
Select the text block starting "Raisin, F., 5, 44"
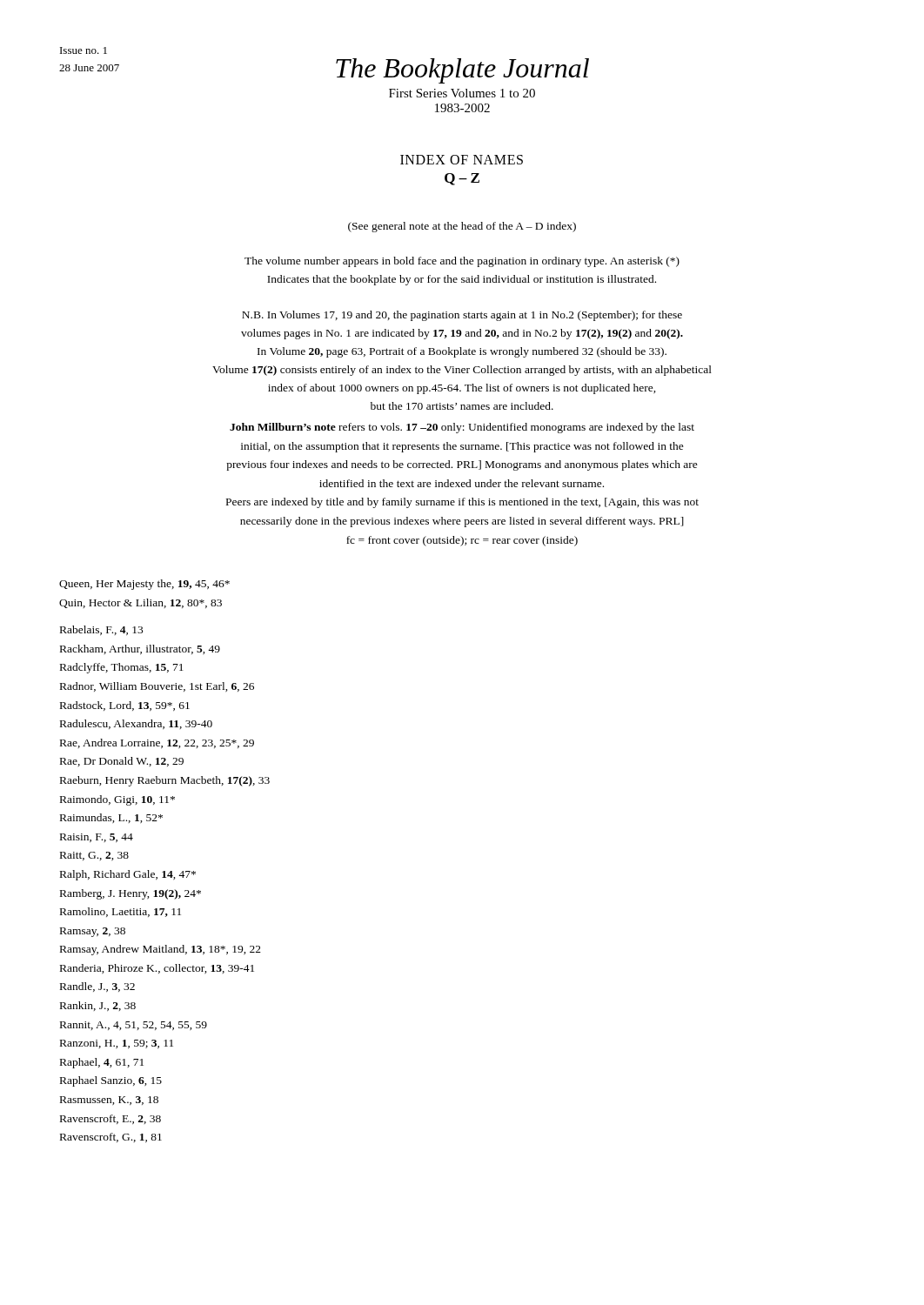click(97, 838)
